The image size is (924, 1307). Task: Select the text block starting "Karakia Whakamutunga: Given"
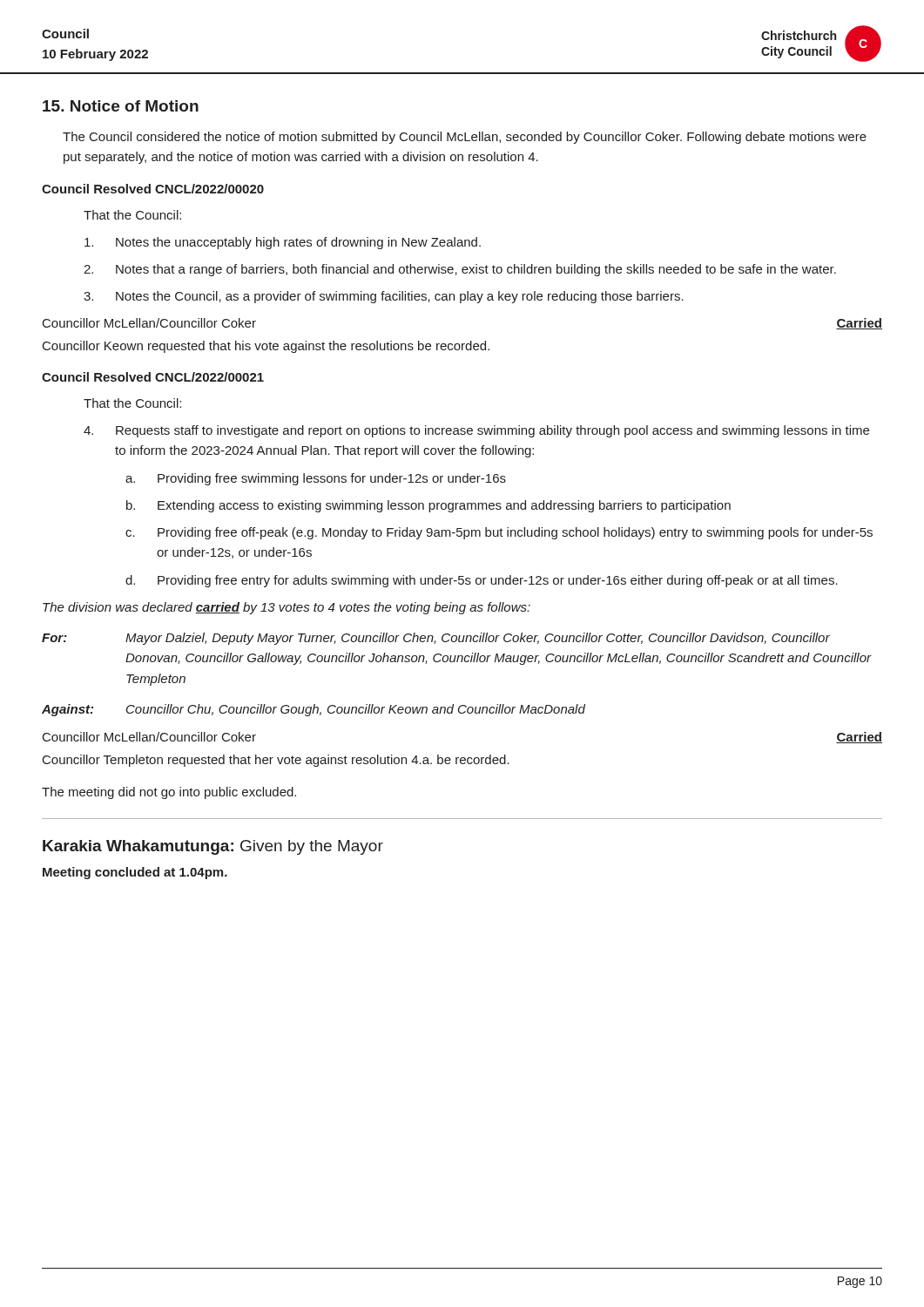pos(212,845)
